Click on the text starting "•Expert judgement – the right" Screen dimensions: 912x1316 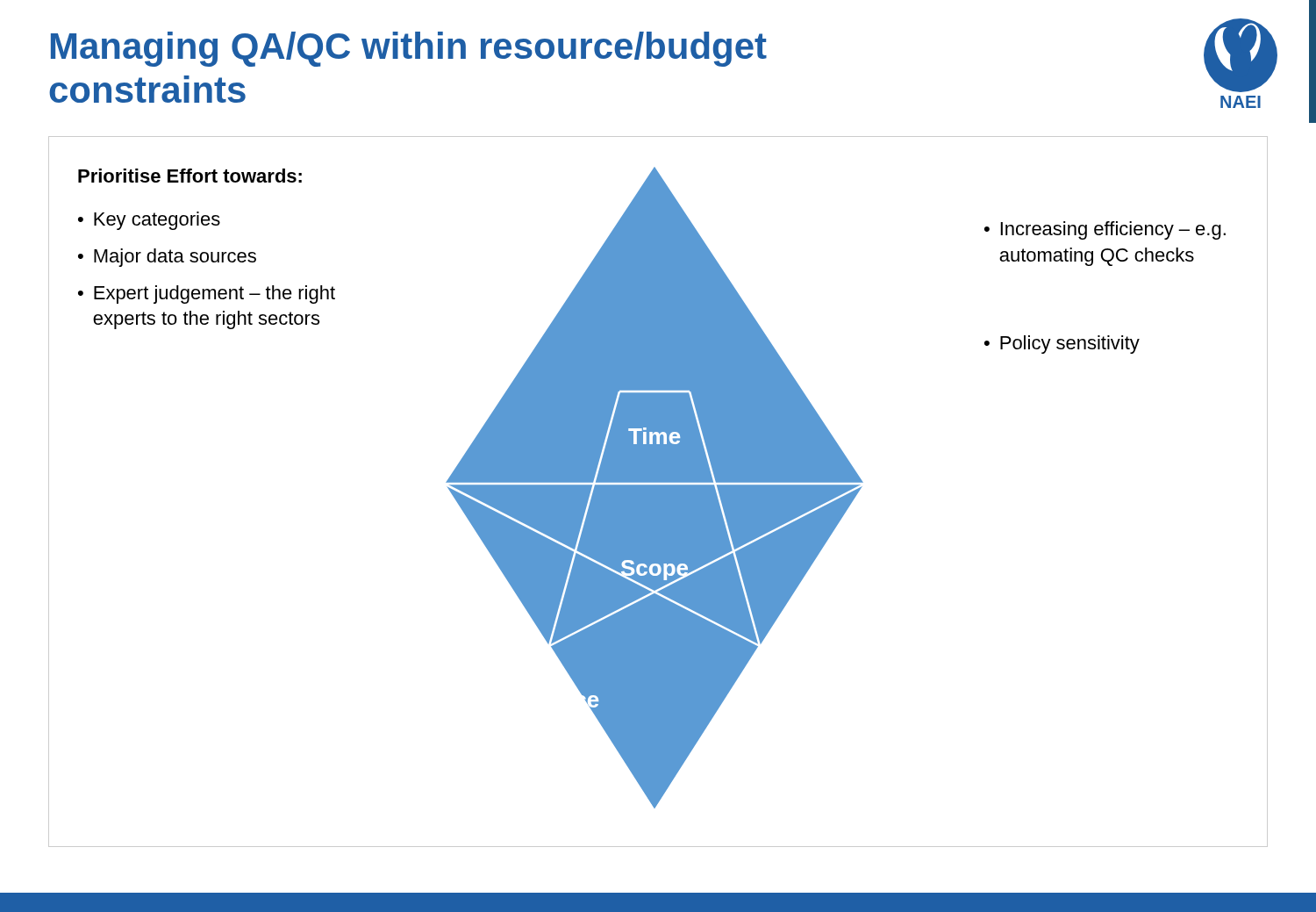pyautogui.click(x=211, y=306)
